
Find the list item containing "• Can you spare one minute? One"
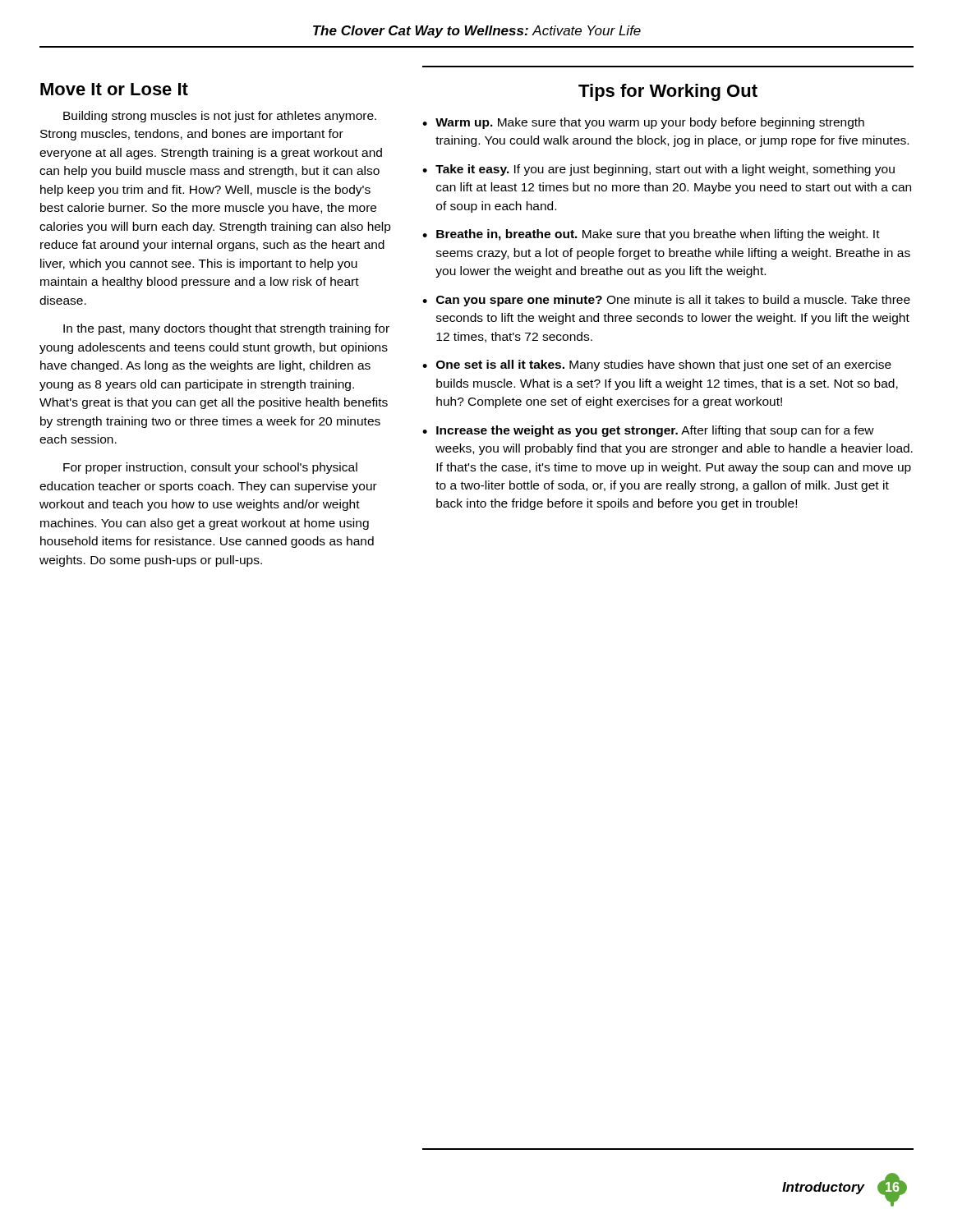(668, 318)
